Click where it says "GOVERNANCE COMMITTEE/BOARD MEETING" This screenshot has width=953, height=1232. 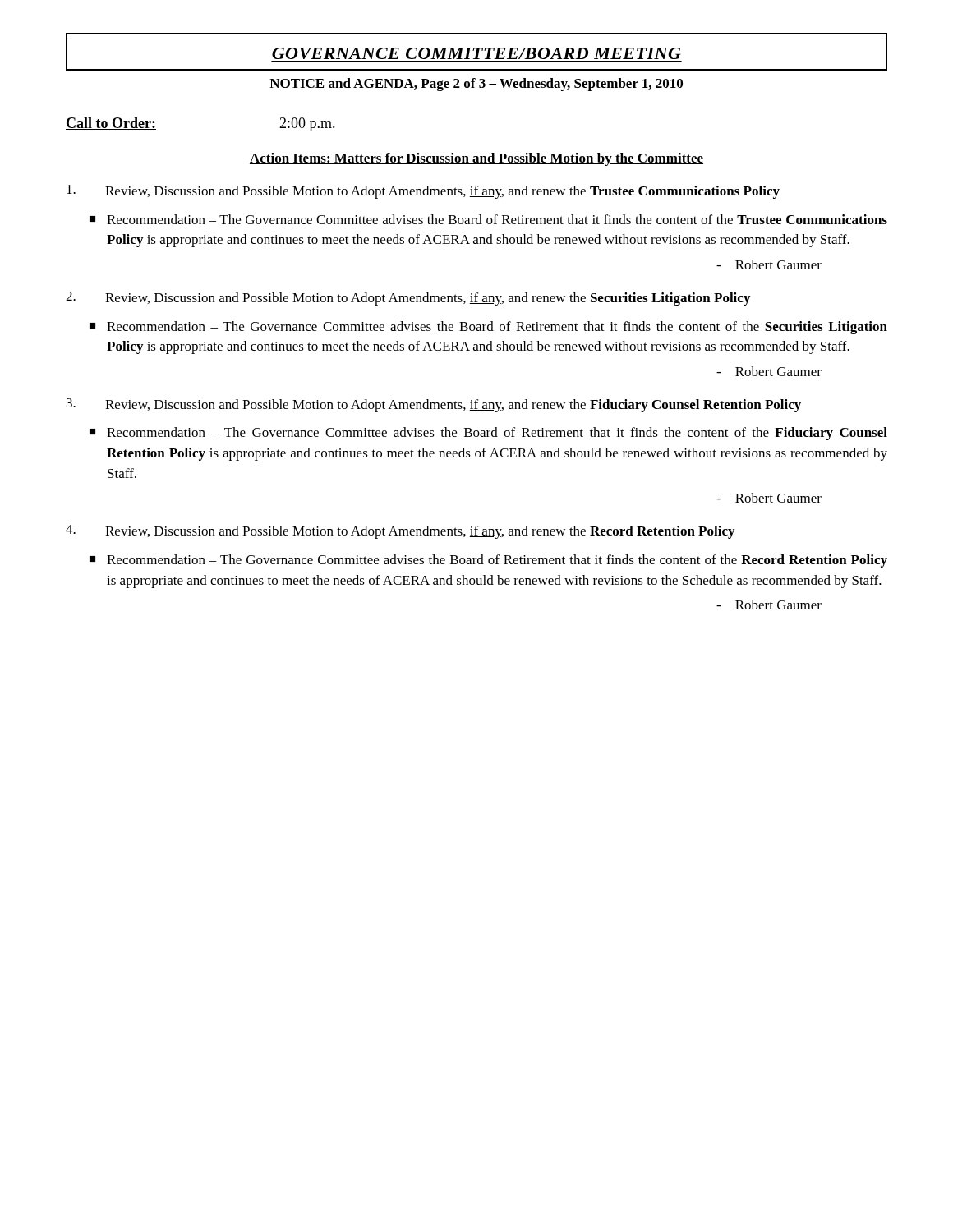pyautogui.click(x=476, y=53)
